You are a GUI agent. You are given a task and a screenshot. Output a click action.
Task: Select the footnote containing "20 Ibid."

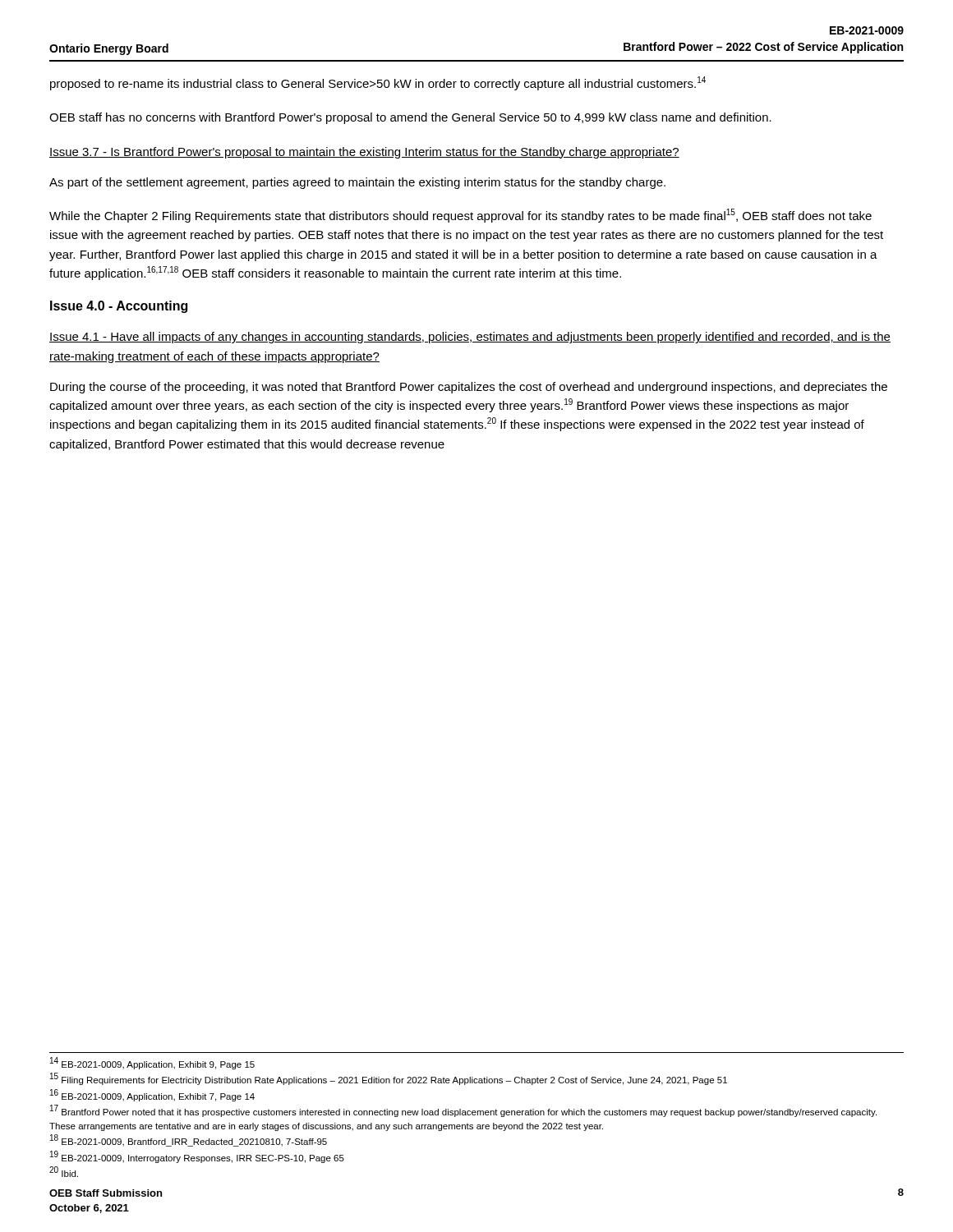point(64,1173)
